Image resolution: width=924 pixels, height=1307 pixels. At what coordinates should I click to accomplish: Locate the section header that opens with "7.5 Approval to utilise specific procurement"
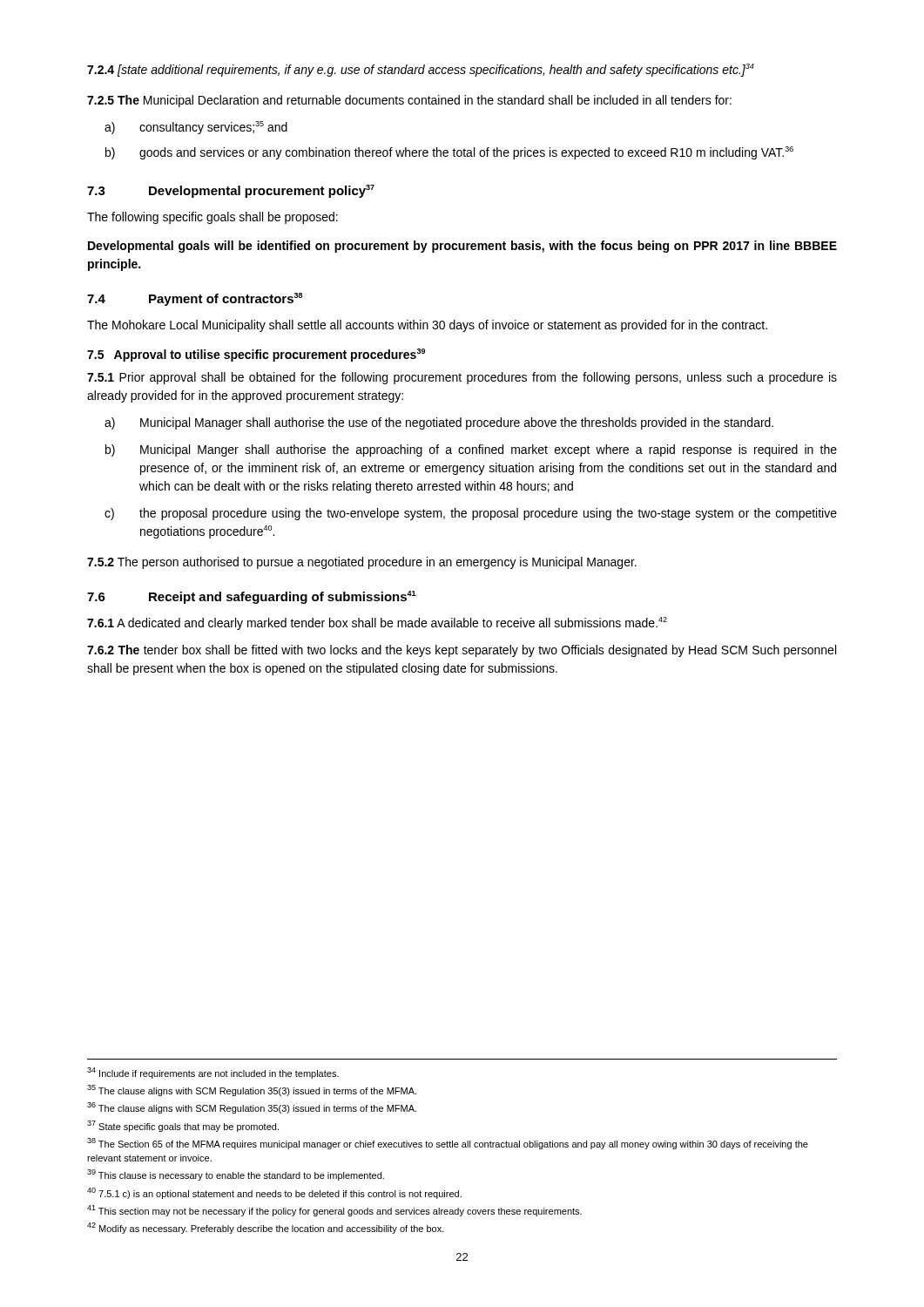(256, 354)
